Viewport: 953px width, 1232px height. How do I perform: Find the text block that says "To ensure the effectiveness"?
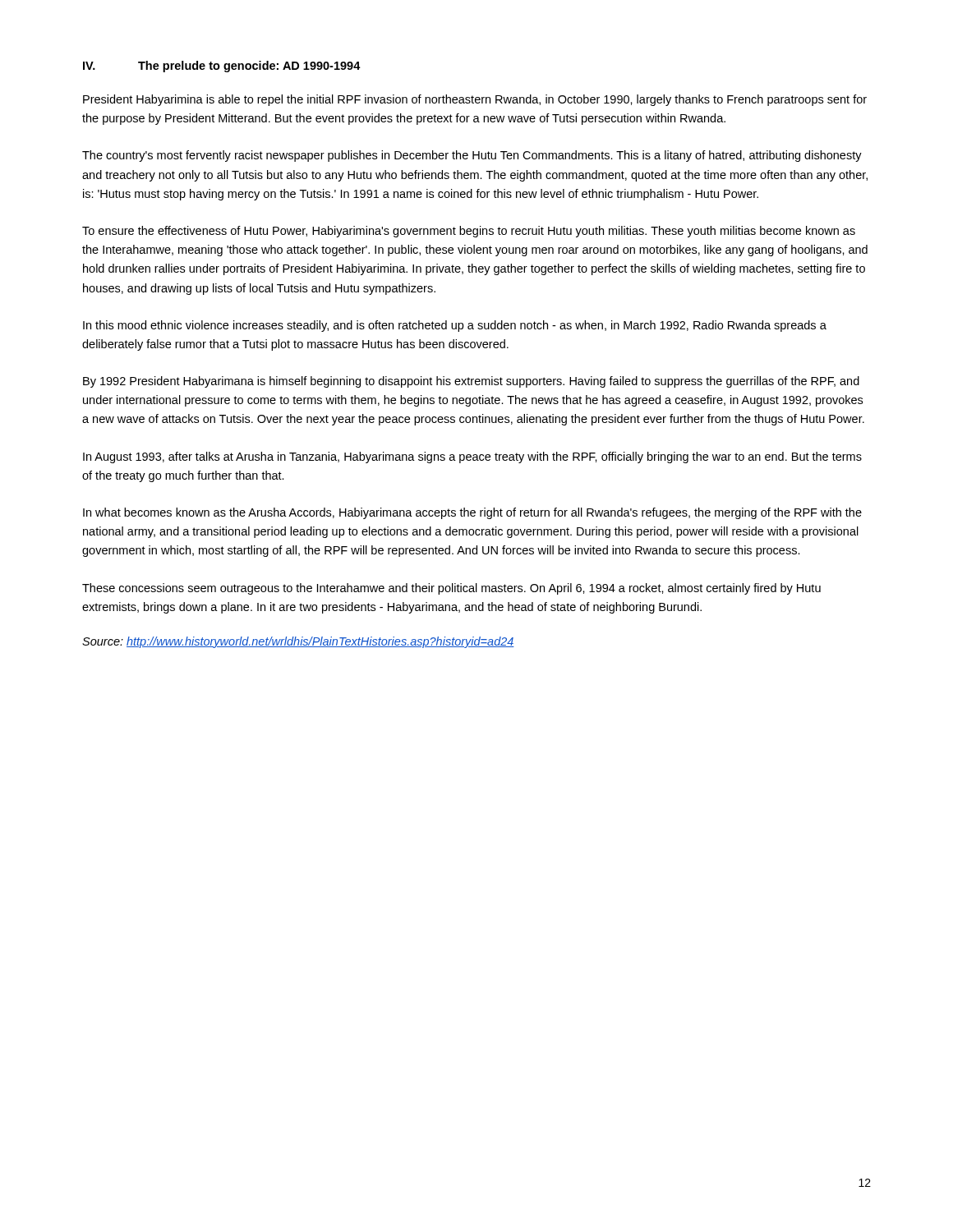tap(475, 259)
